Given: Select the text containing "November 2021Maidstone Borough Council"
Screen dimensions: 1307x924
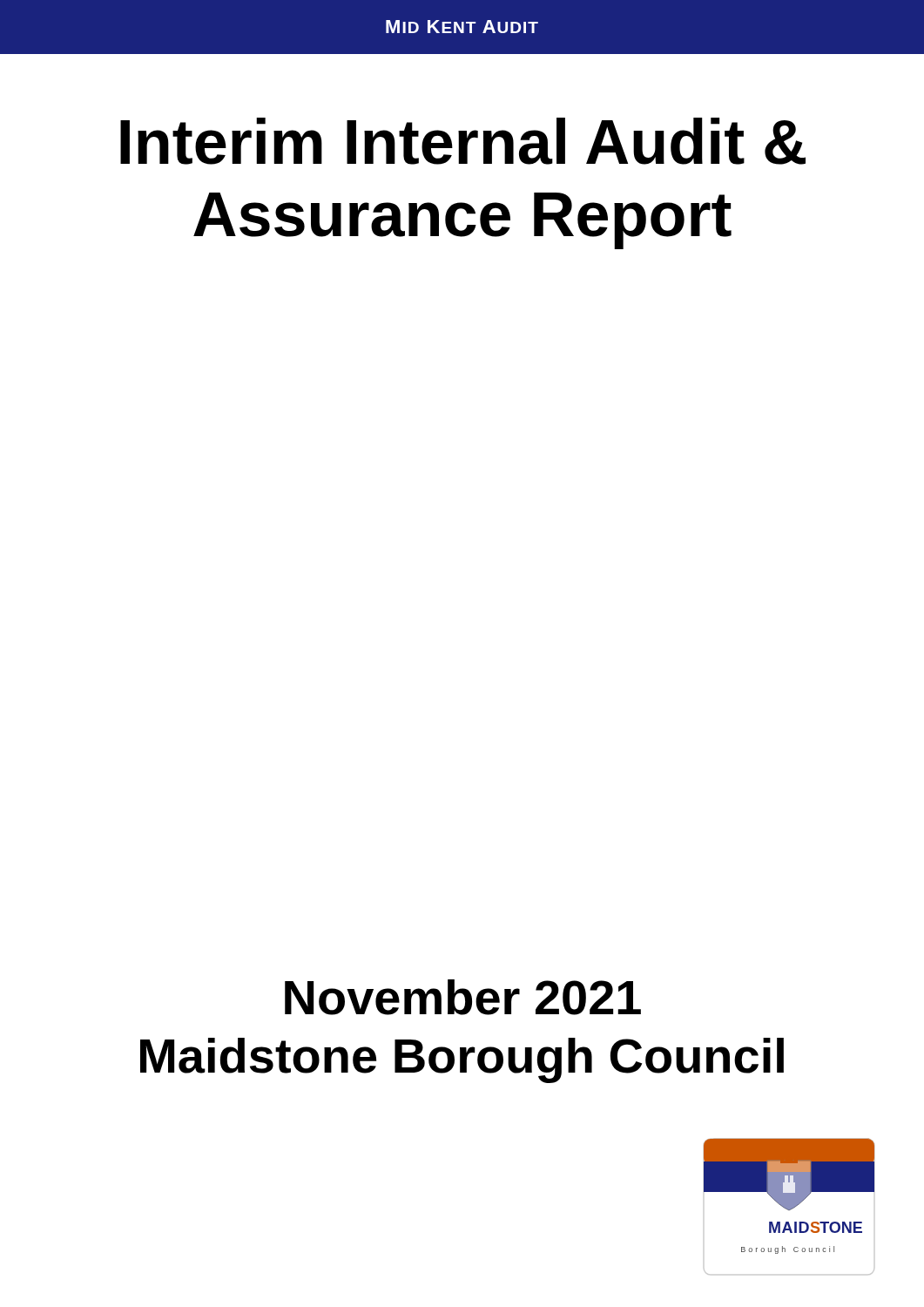Looking at the screenshot, I should click(462, 1026).
